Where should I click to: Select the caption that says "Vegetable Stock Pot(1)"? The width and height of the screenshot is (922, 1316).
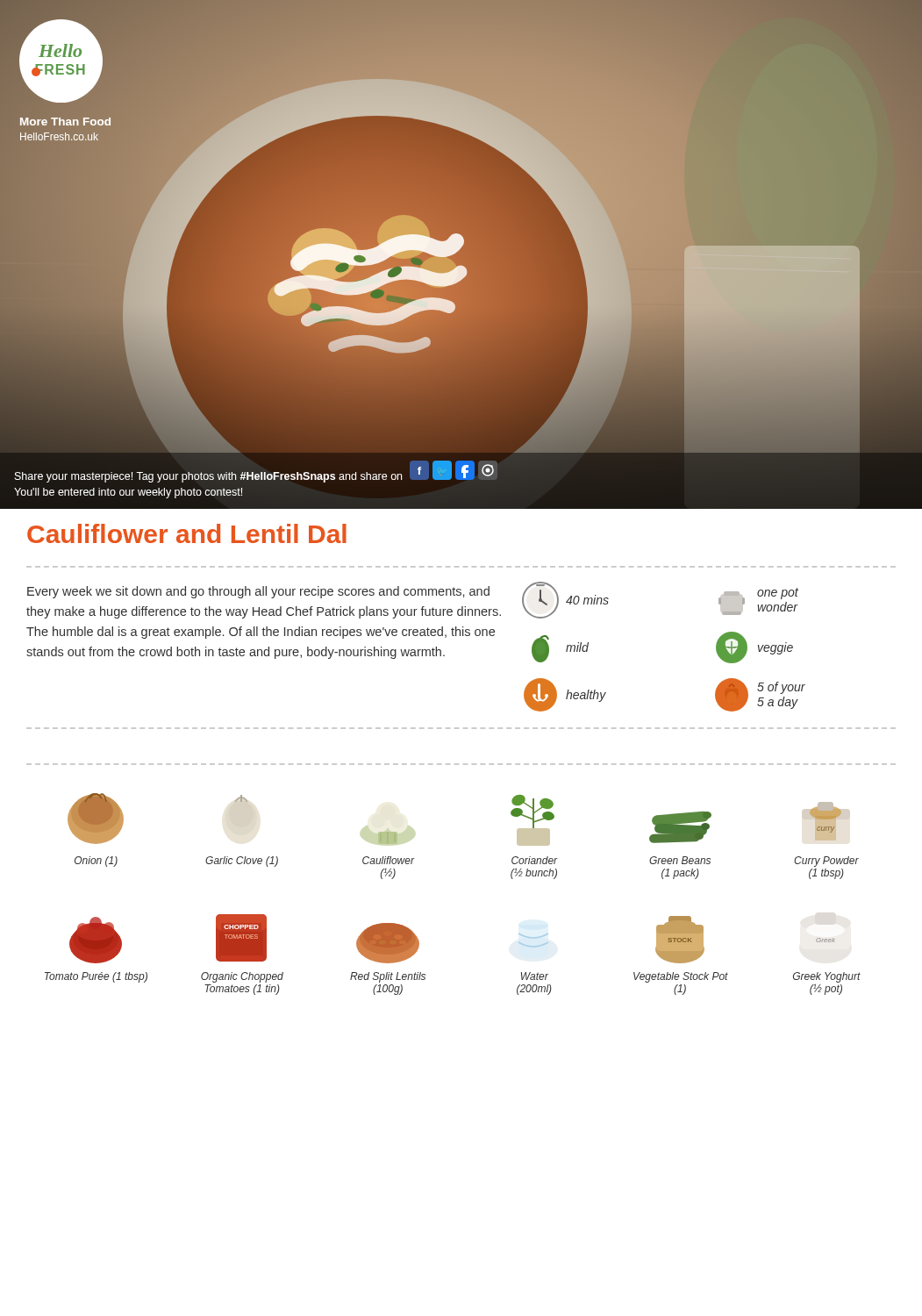680,983
